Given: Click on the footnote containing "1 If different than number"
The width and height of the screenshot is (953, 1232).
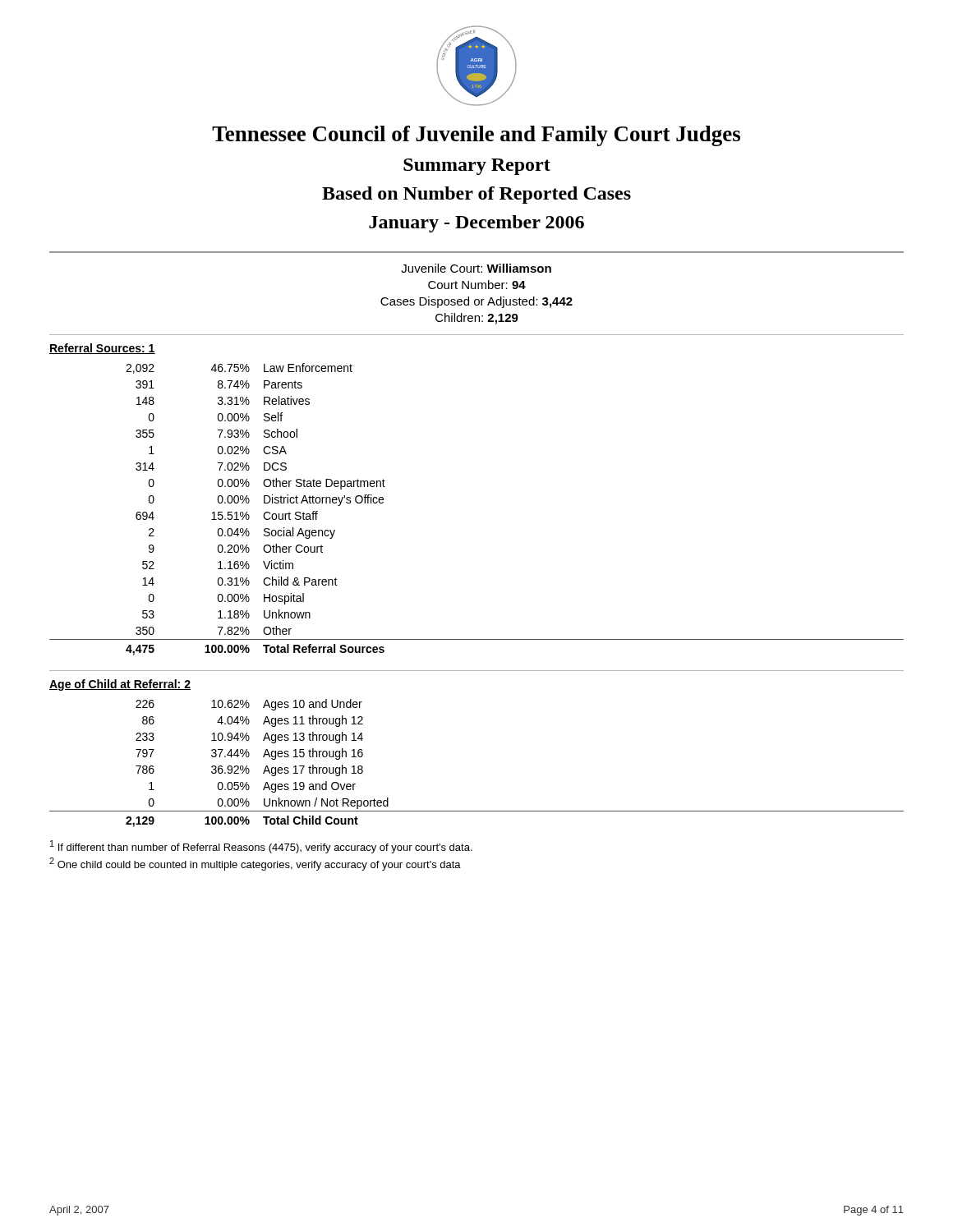Looking at the screenshot, I should pos(261,846).
